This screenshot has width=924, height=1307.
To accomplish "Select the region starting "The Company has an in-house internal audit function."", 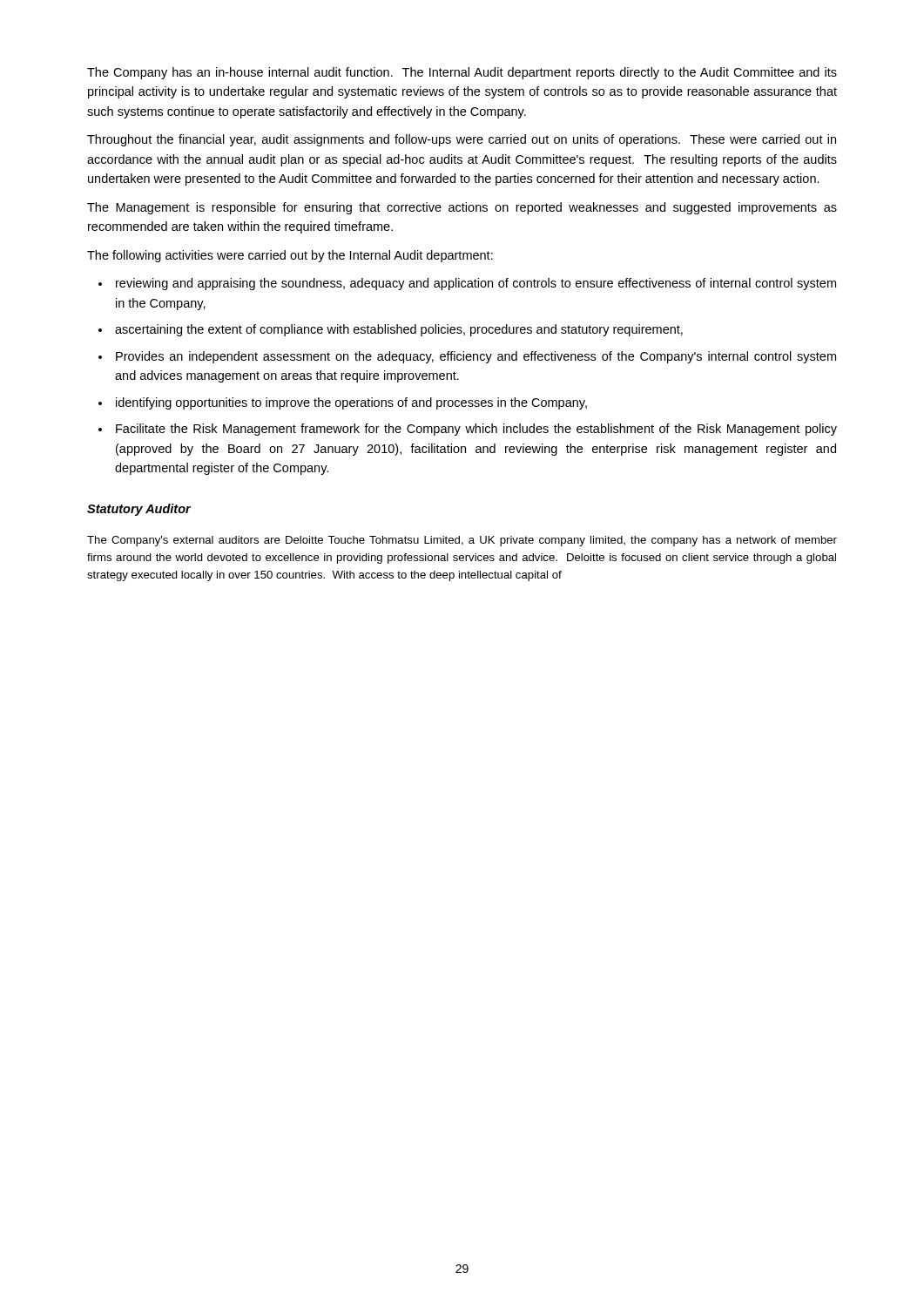I will 462,92.
